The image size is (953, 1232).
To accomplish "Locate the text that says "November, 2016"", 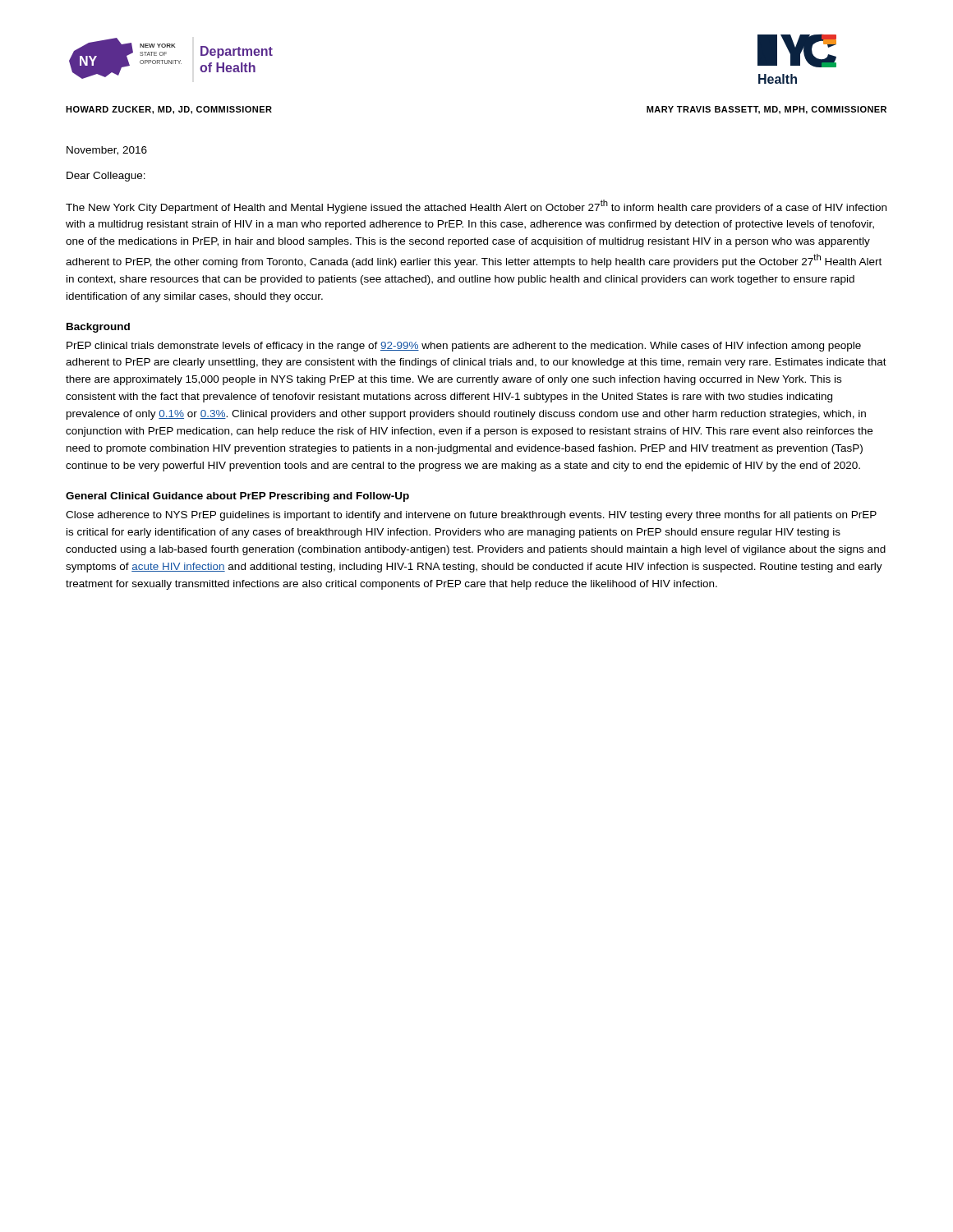I will pos(106,150).
